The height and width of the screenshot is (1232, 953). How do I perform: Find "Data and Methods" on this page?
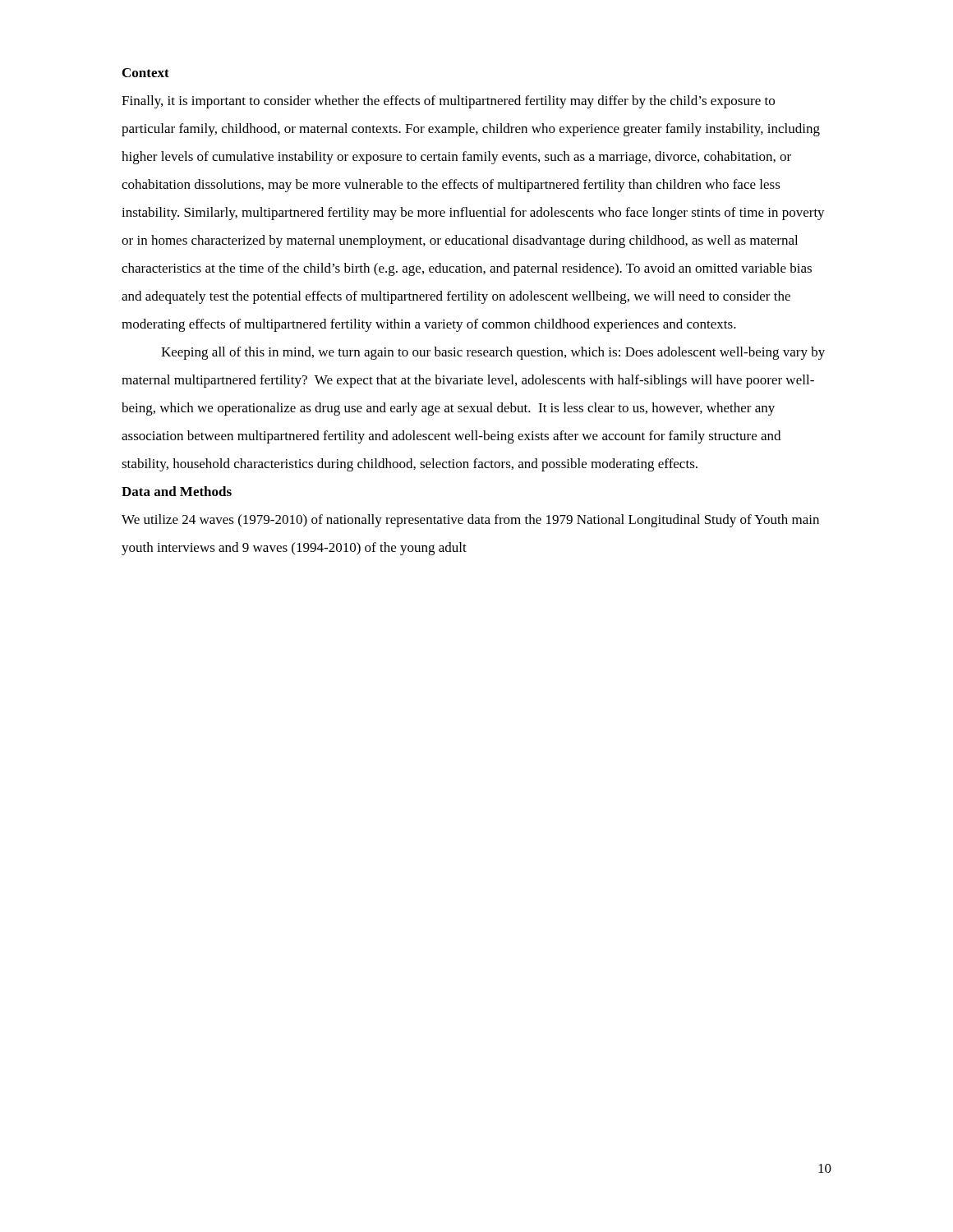pyautogui.click(x=177, y=492)
